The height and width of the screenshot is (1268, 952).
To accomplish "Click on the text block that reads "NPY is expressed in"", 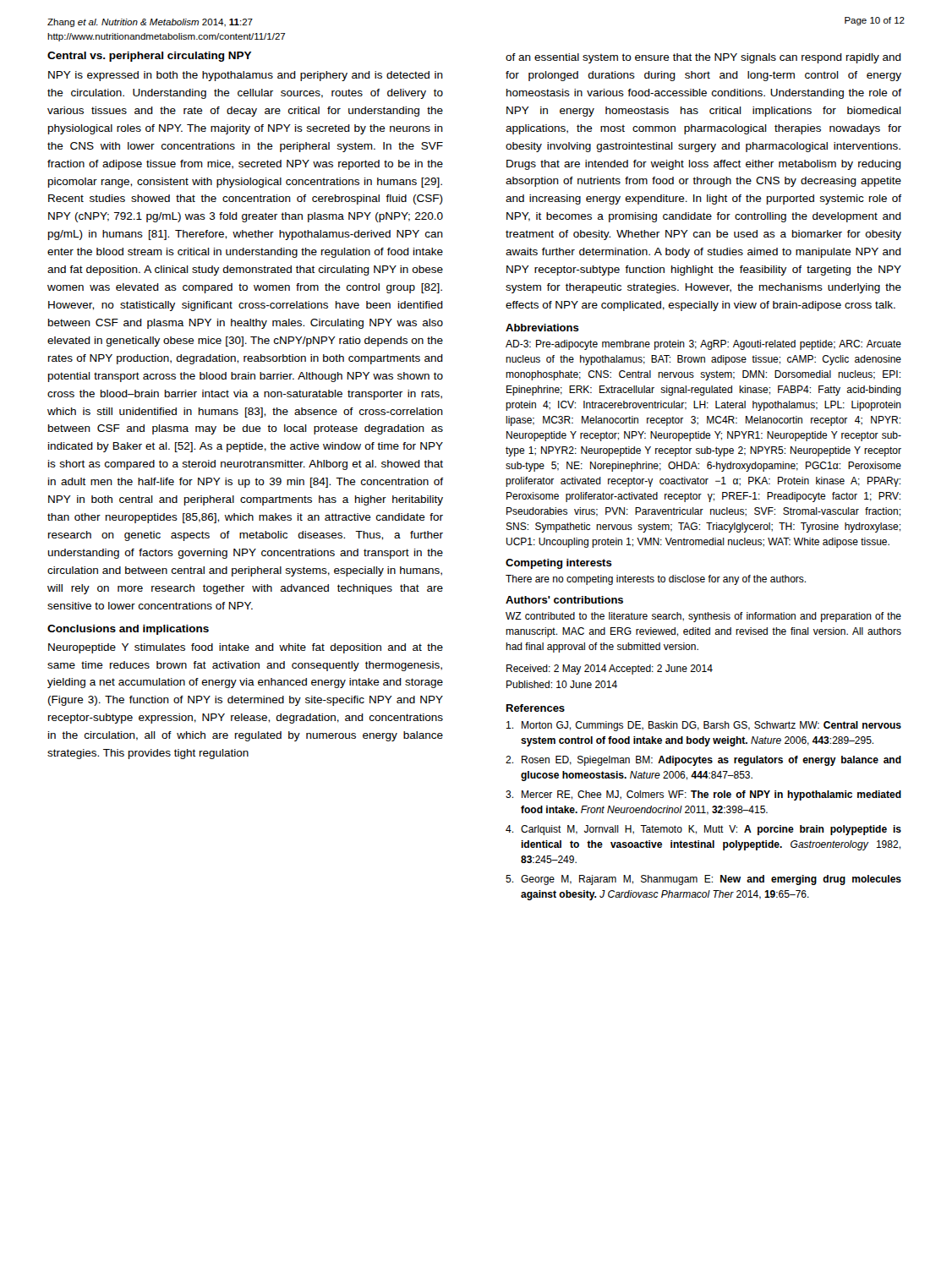I will tap(245, 341).
